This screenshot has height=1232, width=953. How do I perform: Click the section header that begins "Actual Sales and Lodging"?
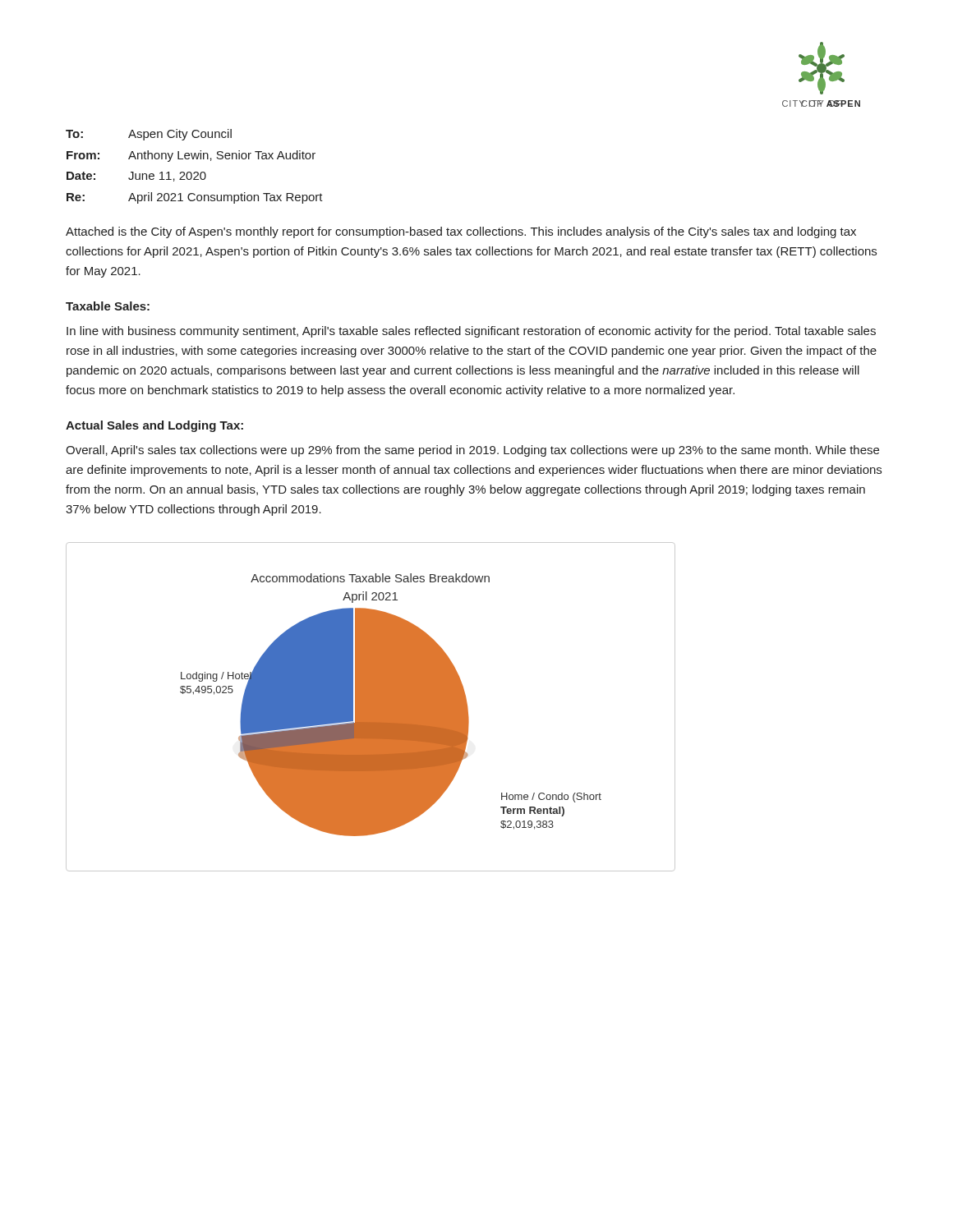(x=155, y=425)
